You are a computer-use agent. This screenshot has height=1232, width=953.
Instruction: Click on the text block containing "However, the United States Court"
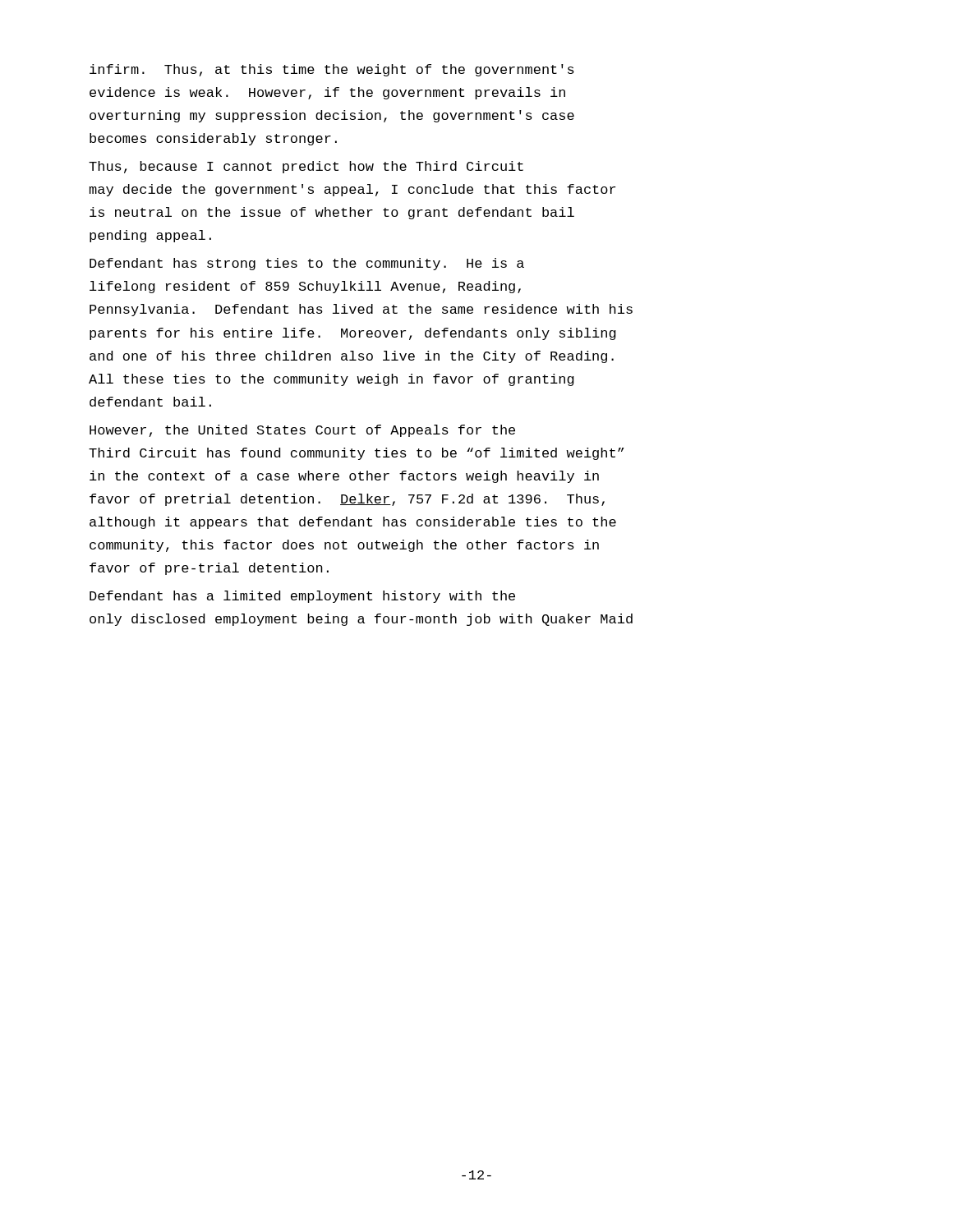point(476,500)
